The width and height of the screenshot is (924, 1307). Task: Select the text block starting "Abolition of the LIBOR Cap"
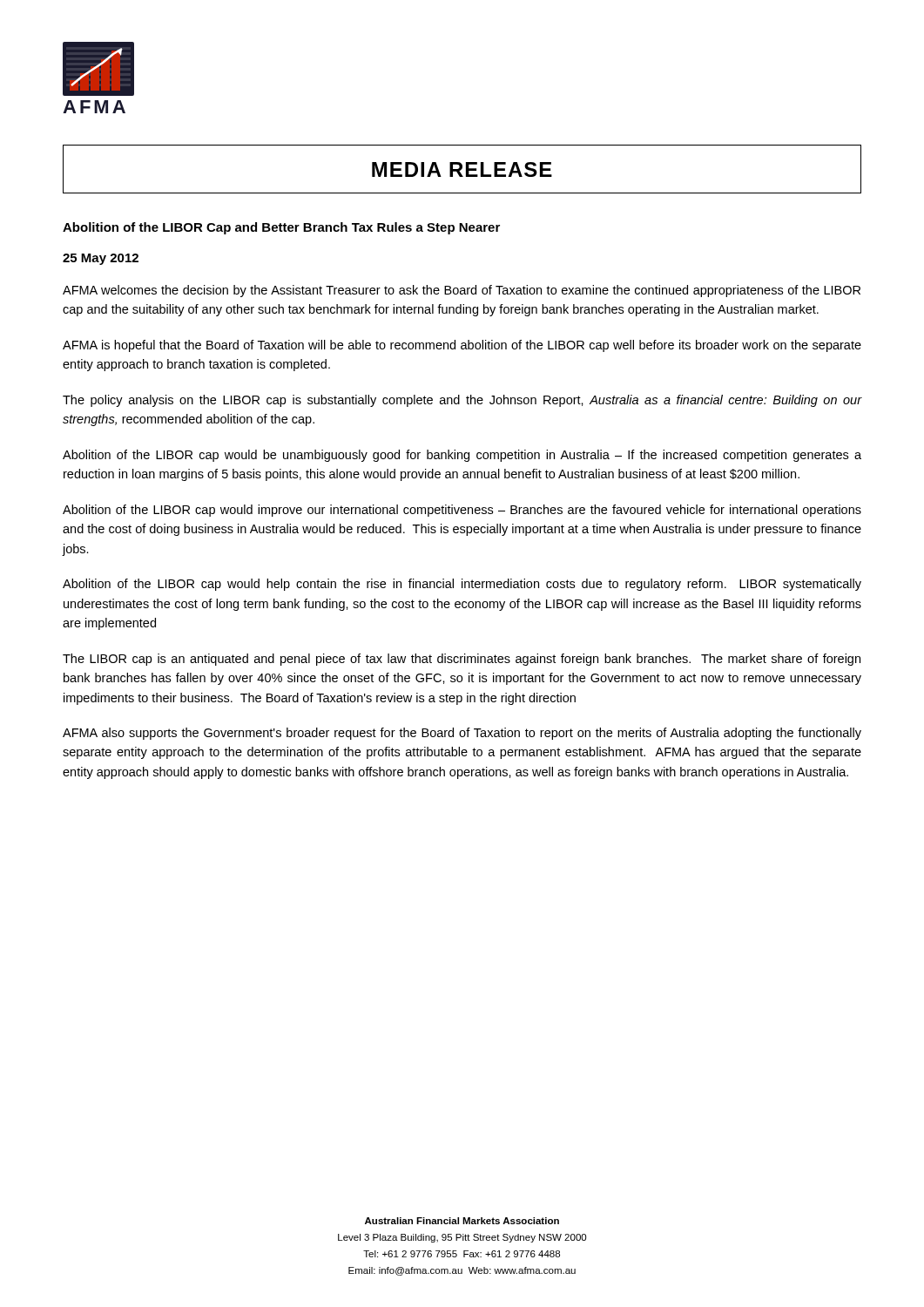click(x=281, y=227)
